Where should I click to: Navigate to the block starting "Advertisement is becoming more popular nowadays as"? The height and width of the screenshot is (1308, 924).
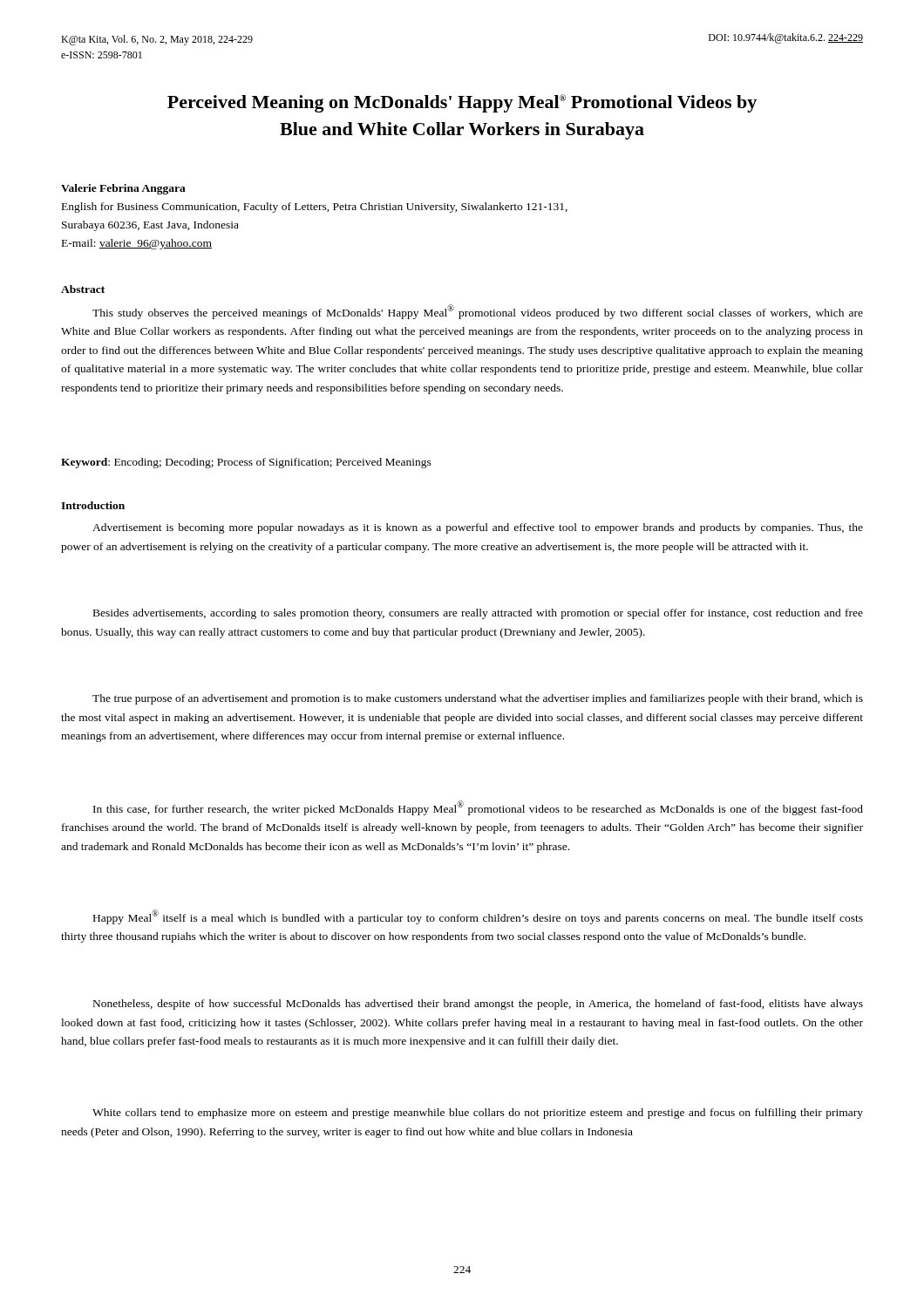[x=462, y=537]
